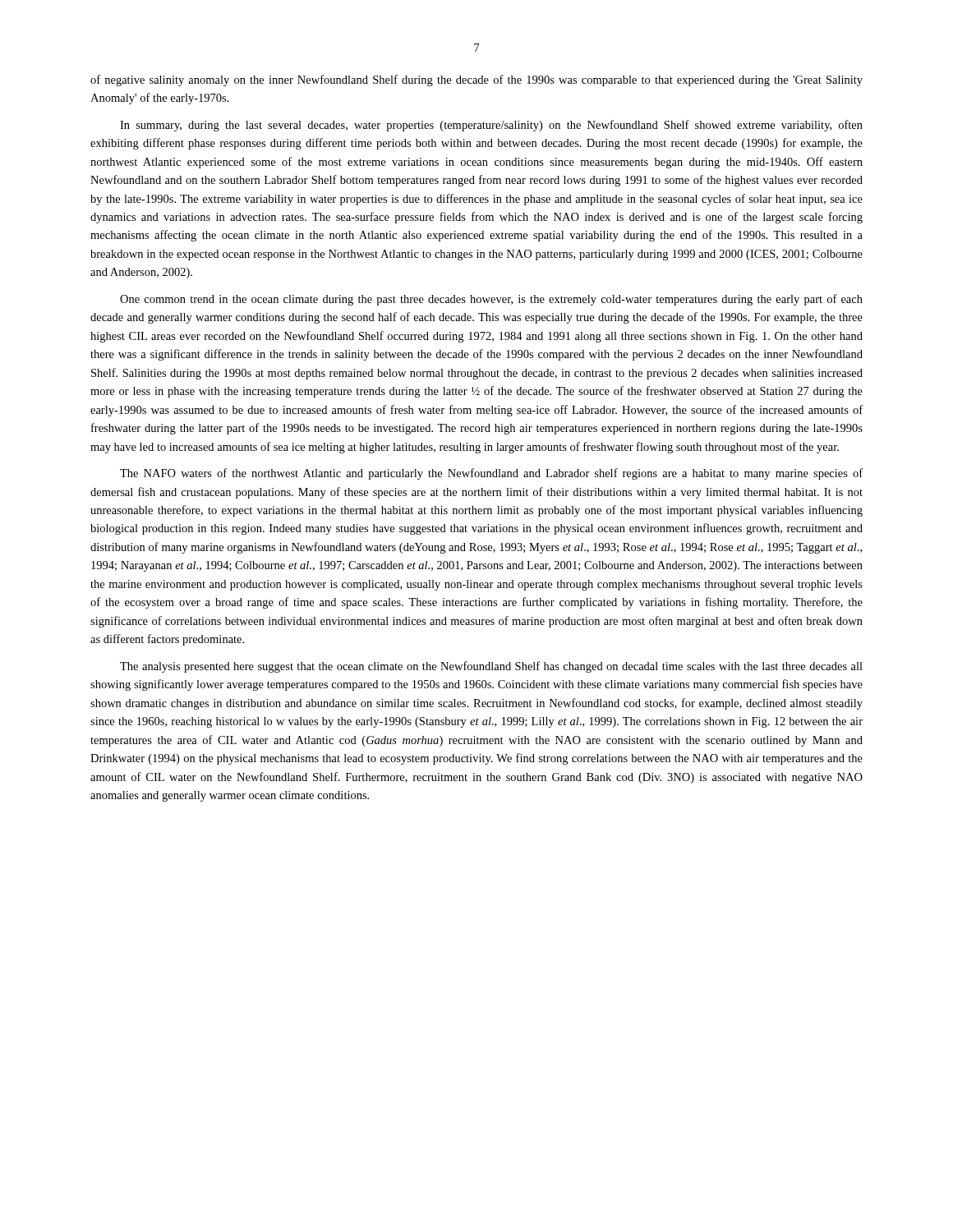Find the text starting "The NAFO waters of the"
Image resolution: width=953 pixels, height=1232 pixels.
pos(476,556)
